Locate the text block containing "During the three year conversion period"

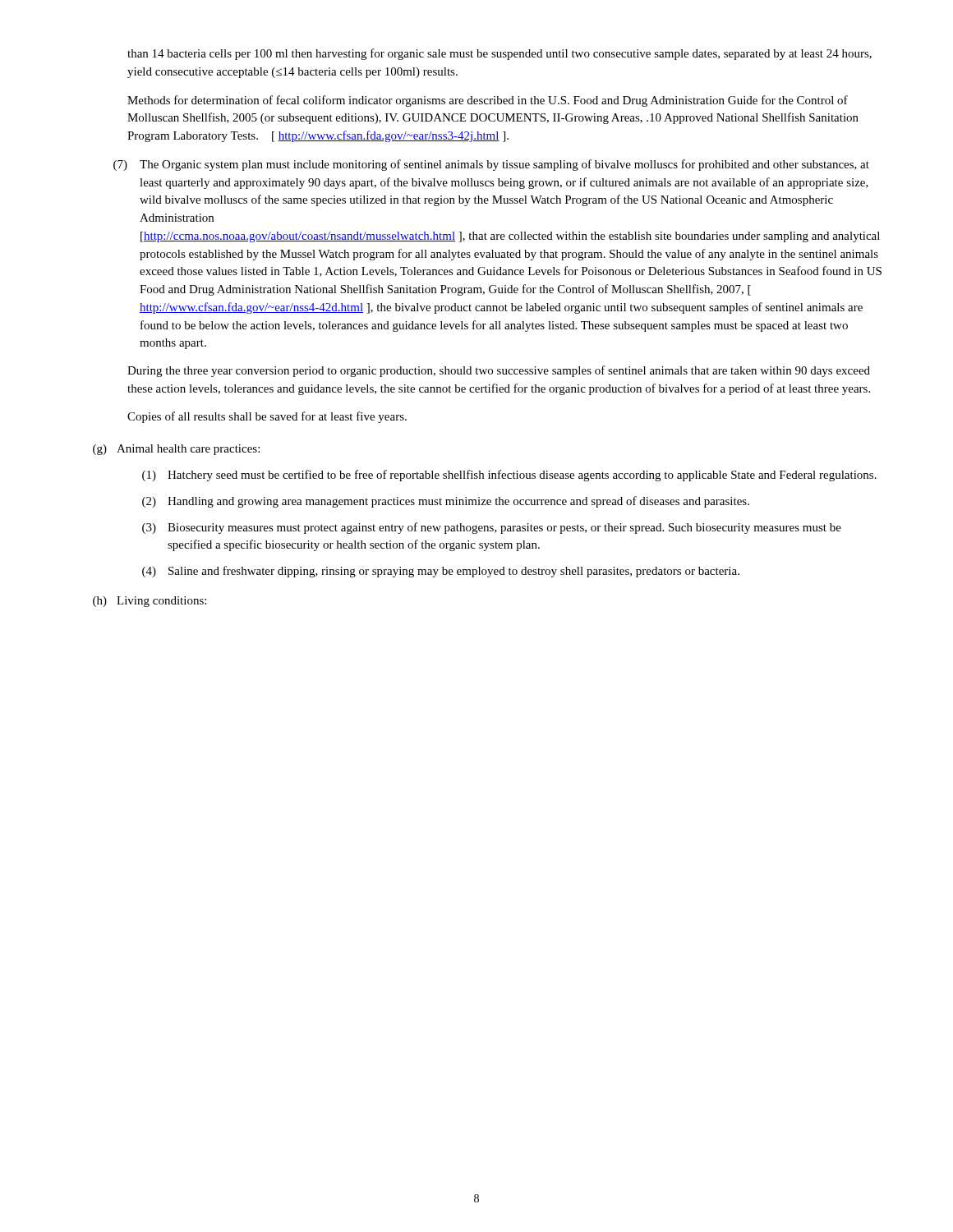499,379
